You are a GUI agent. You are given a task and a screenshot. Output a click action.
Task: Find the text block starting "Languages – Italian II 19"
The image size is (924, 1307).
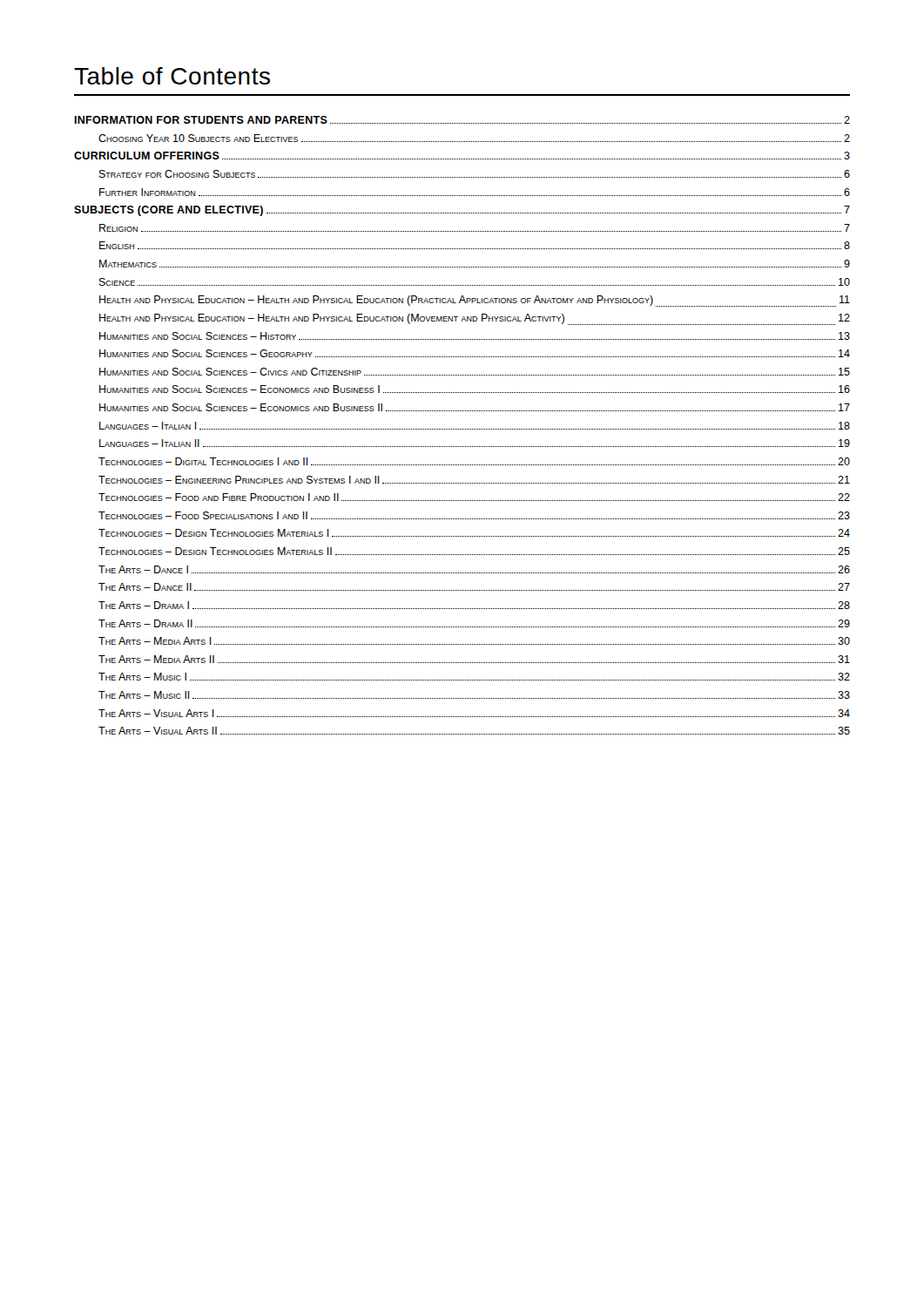coord(462,444)
